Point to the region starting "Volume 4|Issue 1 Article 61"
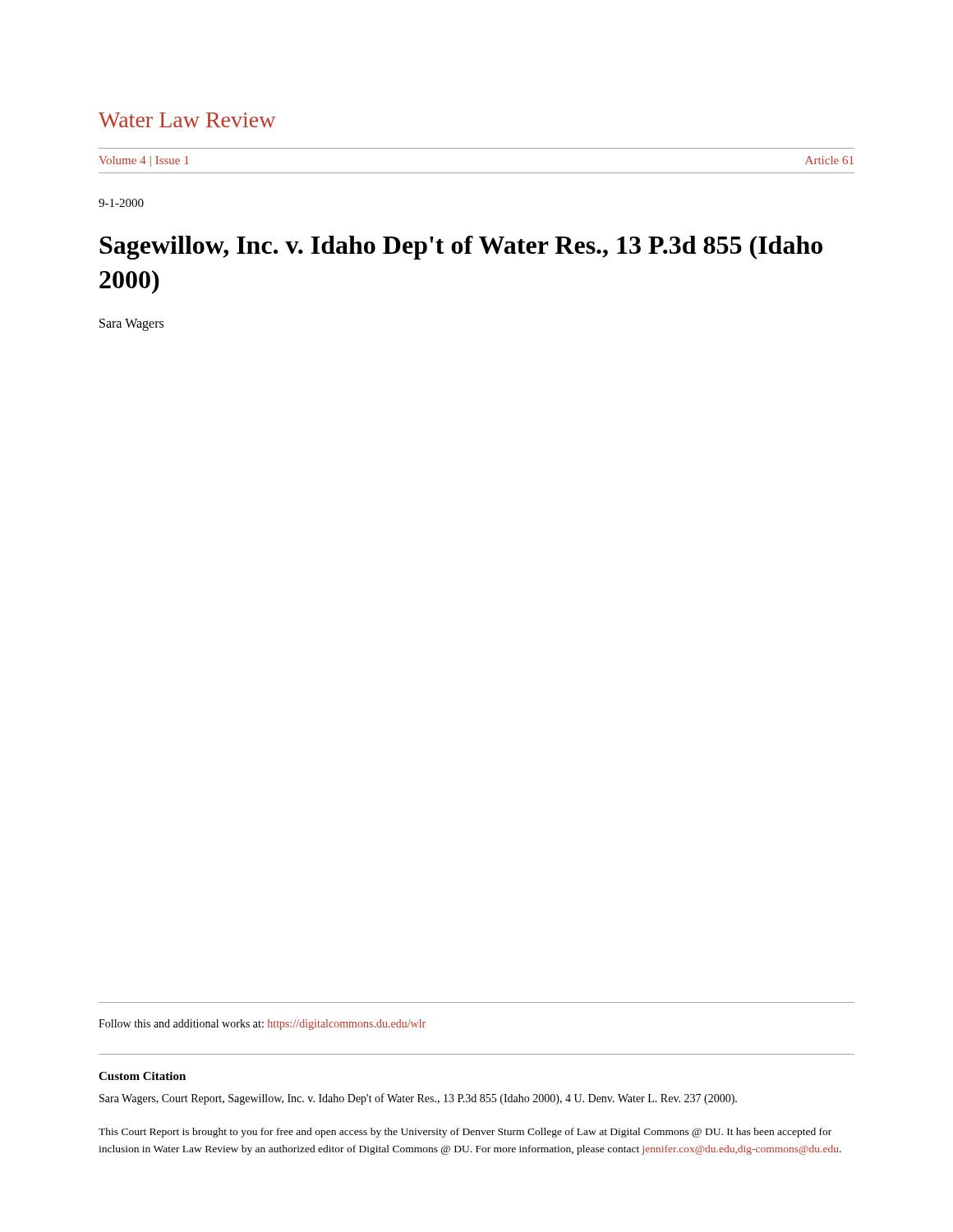The height and width of the screenshot is (1232, 953). click(476, 161)
